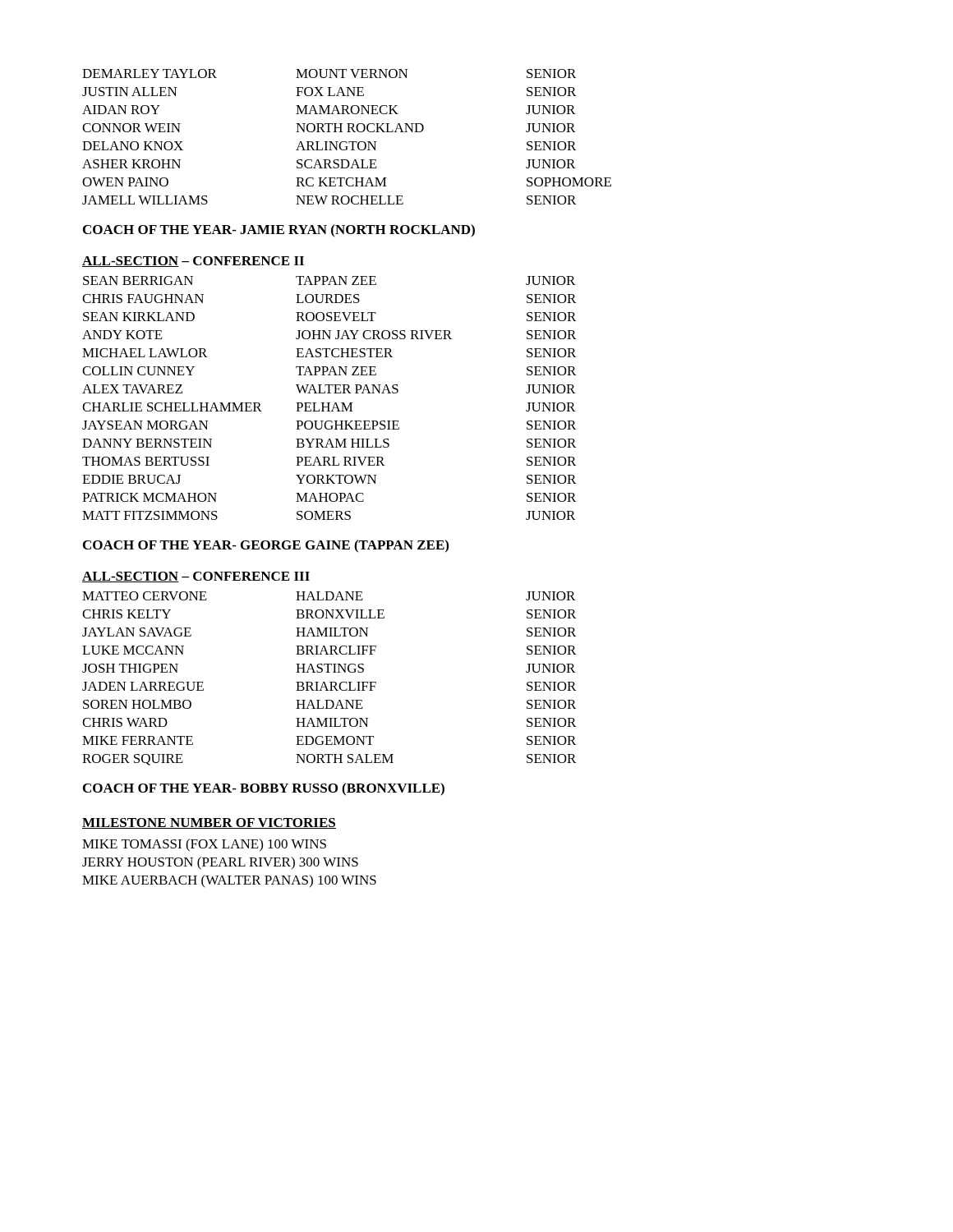Find the list item with the text "MIKE FERRANTE EDGEMONT SENIOR"

(378, 741)
